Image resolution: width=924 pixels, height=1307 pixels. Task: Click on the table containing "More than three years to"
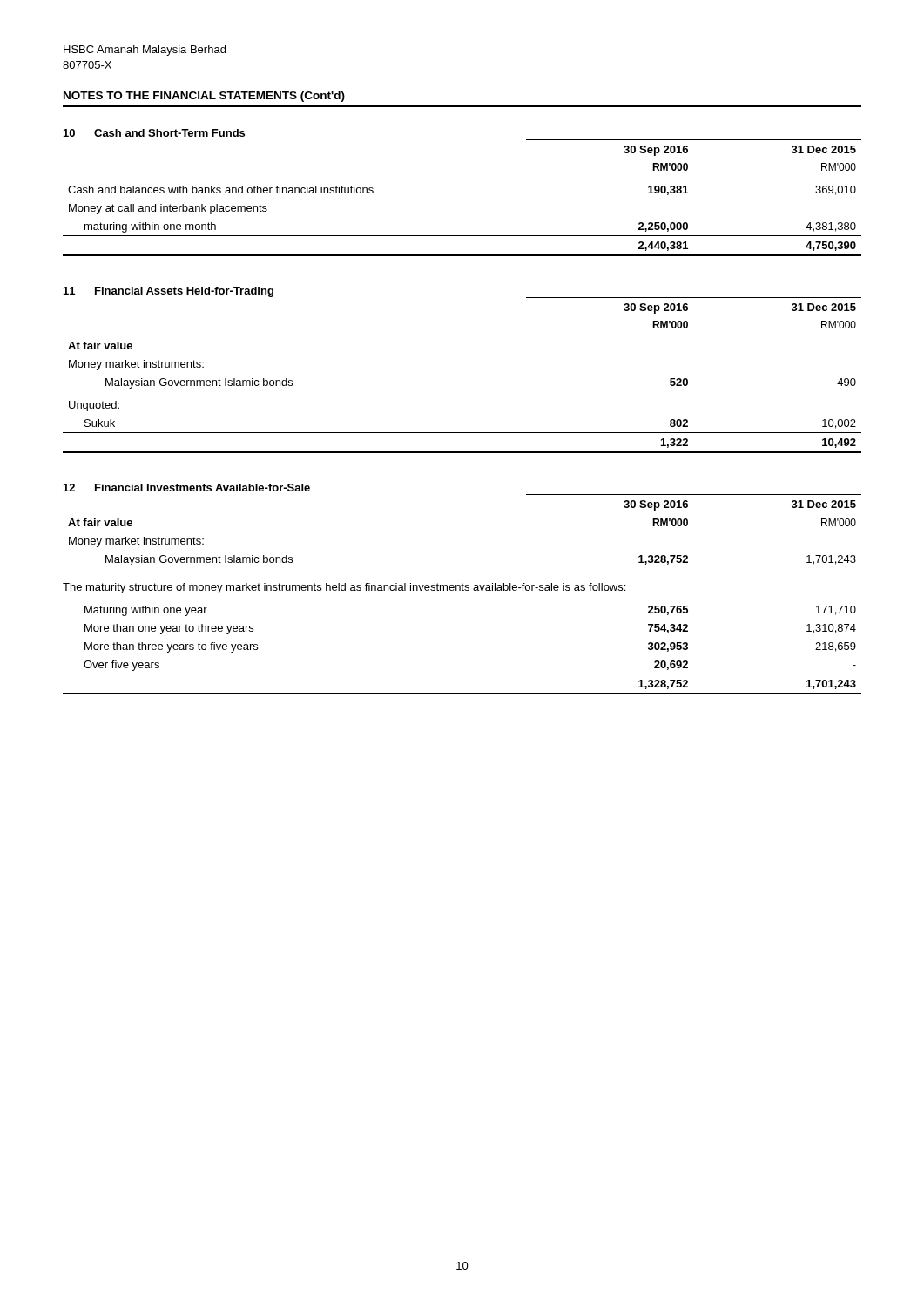pos(462,648)
